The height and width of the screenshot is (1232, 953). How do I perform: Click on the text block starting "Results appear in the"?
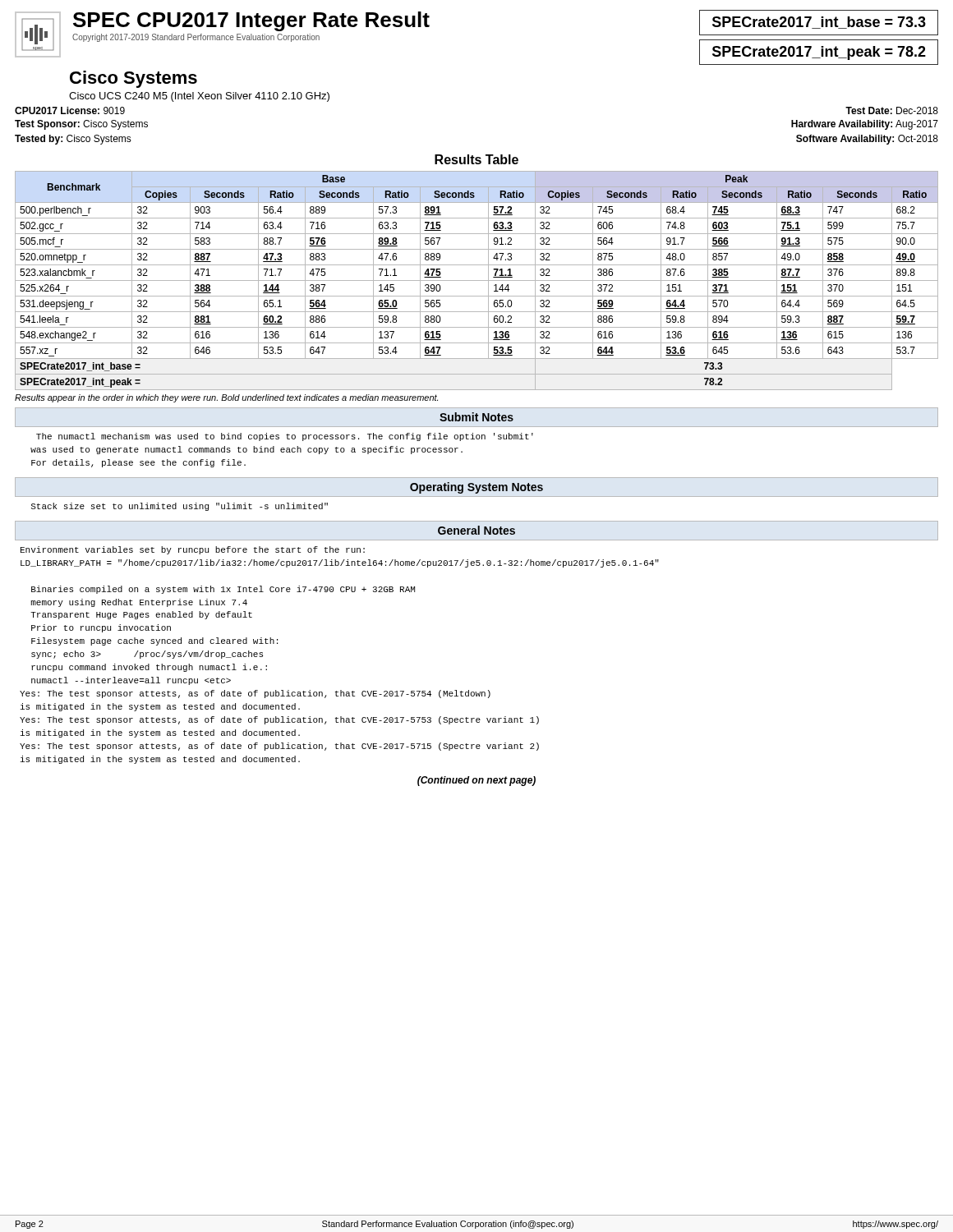pyautogui.click(x=227, y=398)
